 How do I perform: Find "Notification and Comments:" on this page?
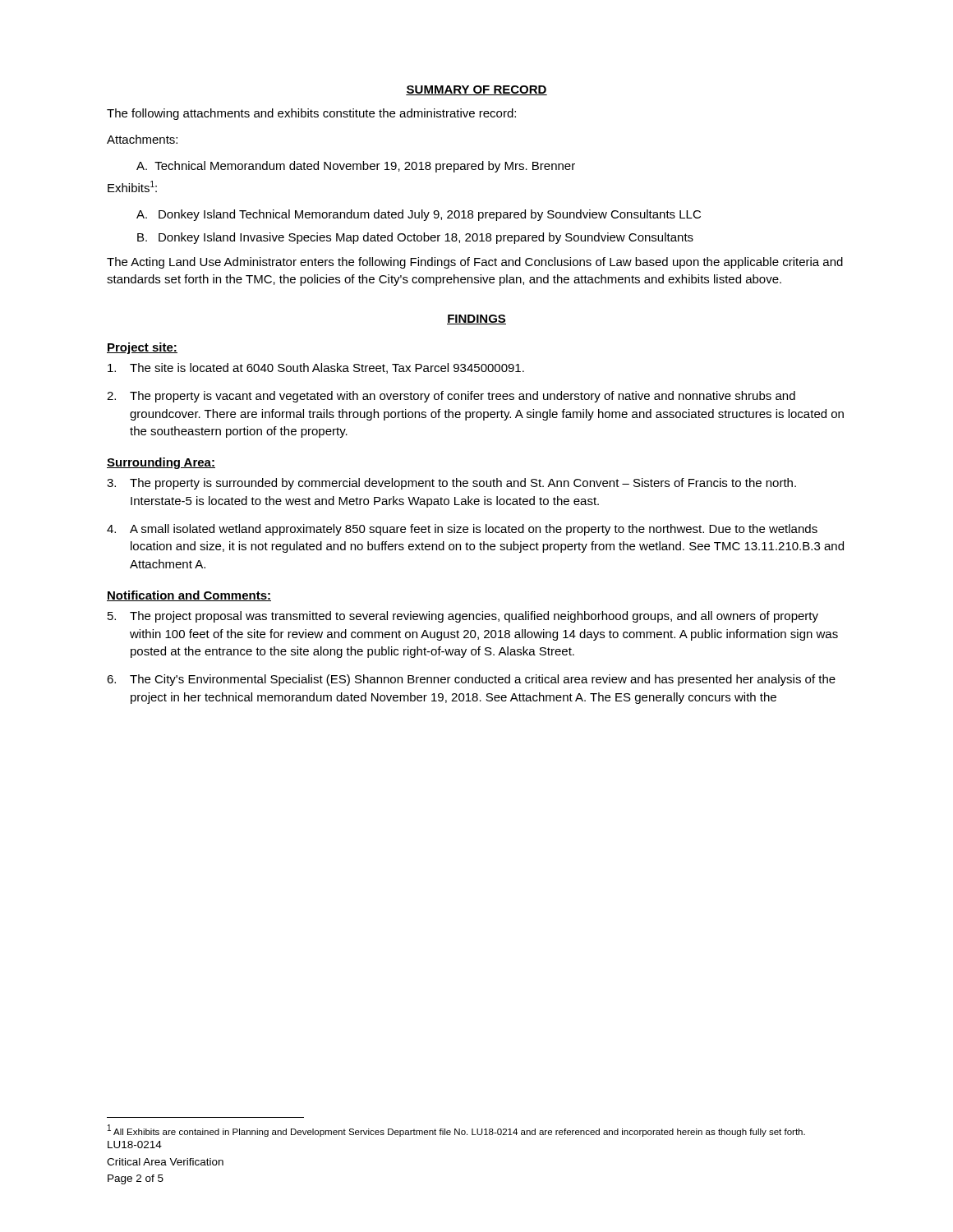point(189,595)
